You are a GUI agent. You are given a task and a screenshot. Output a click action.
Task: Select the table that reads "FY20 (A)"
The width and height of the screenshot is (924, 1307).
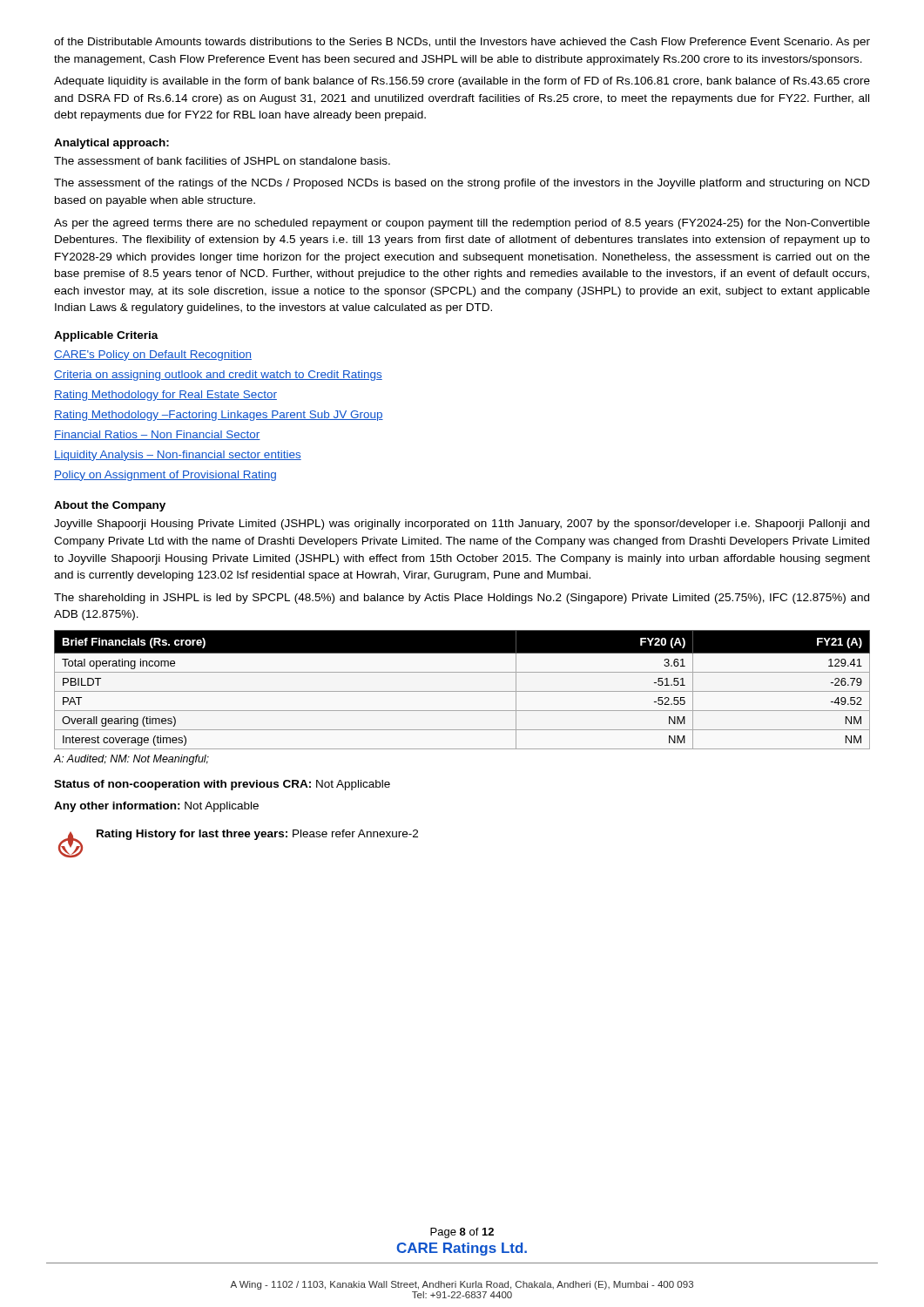tap(462, 690)
